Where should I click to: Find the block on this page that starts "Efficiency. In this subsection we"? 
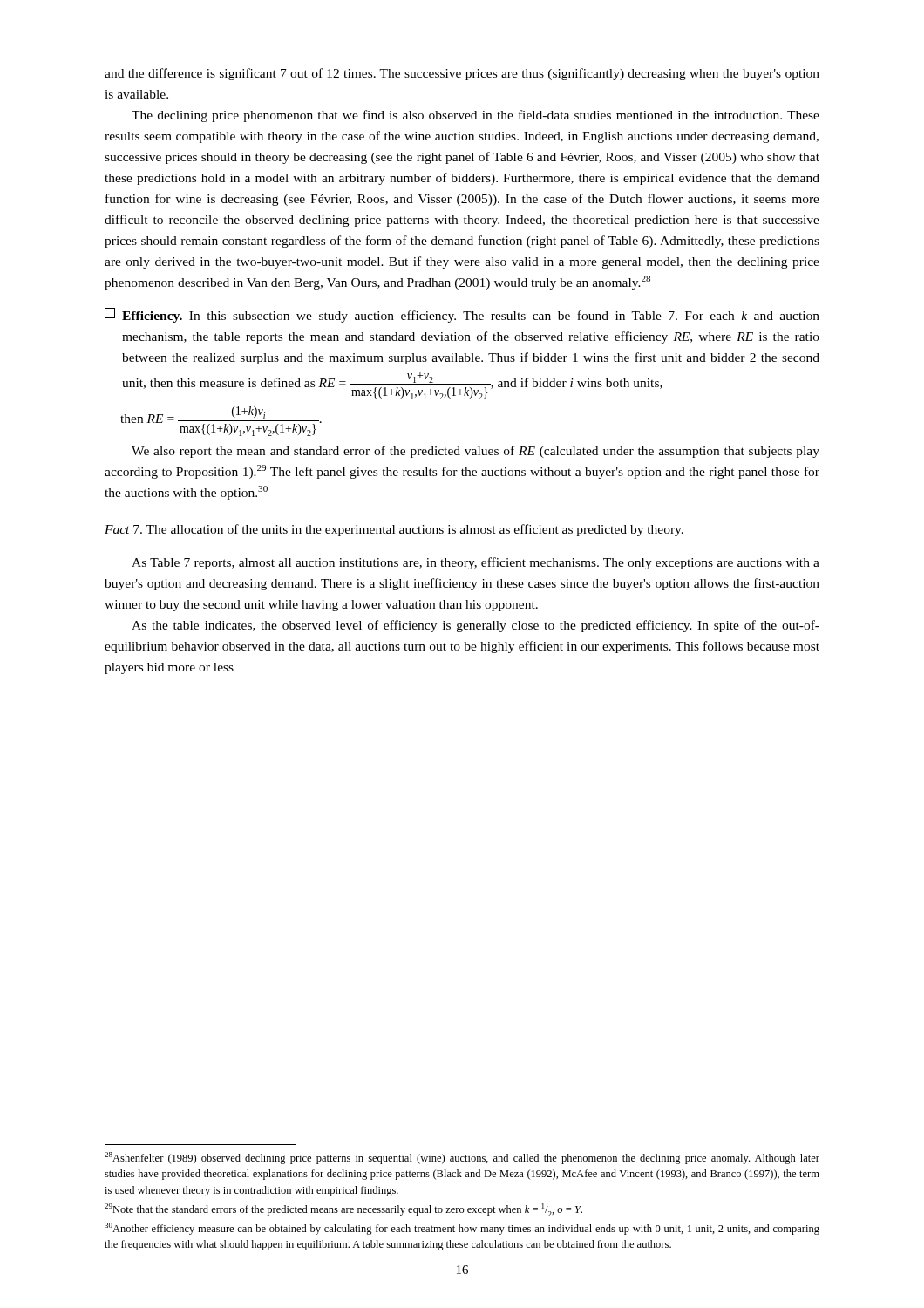[x=462, y=371]
